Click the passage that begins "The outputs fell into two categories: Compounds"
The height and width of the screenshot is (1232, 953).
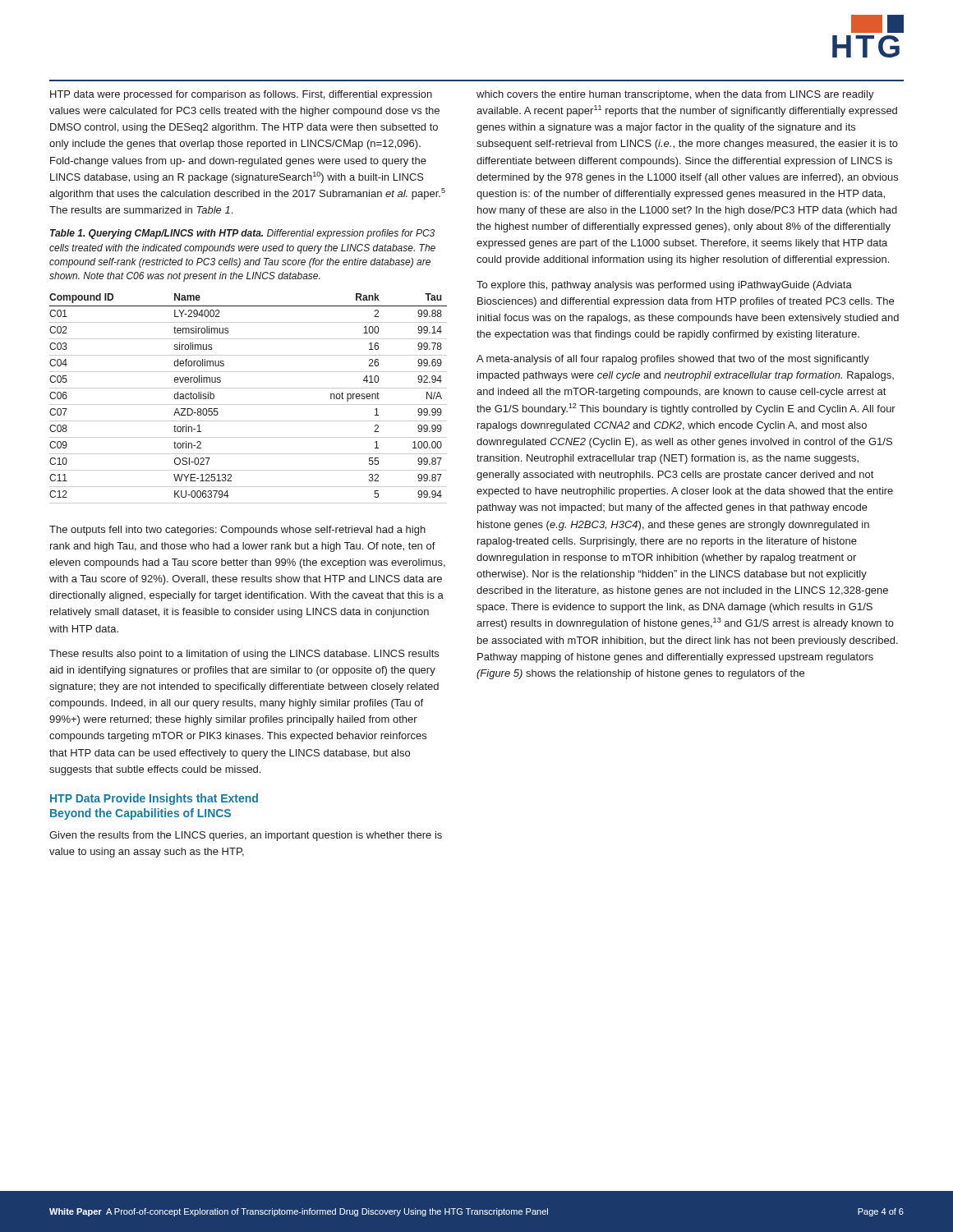click(247, 579)
